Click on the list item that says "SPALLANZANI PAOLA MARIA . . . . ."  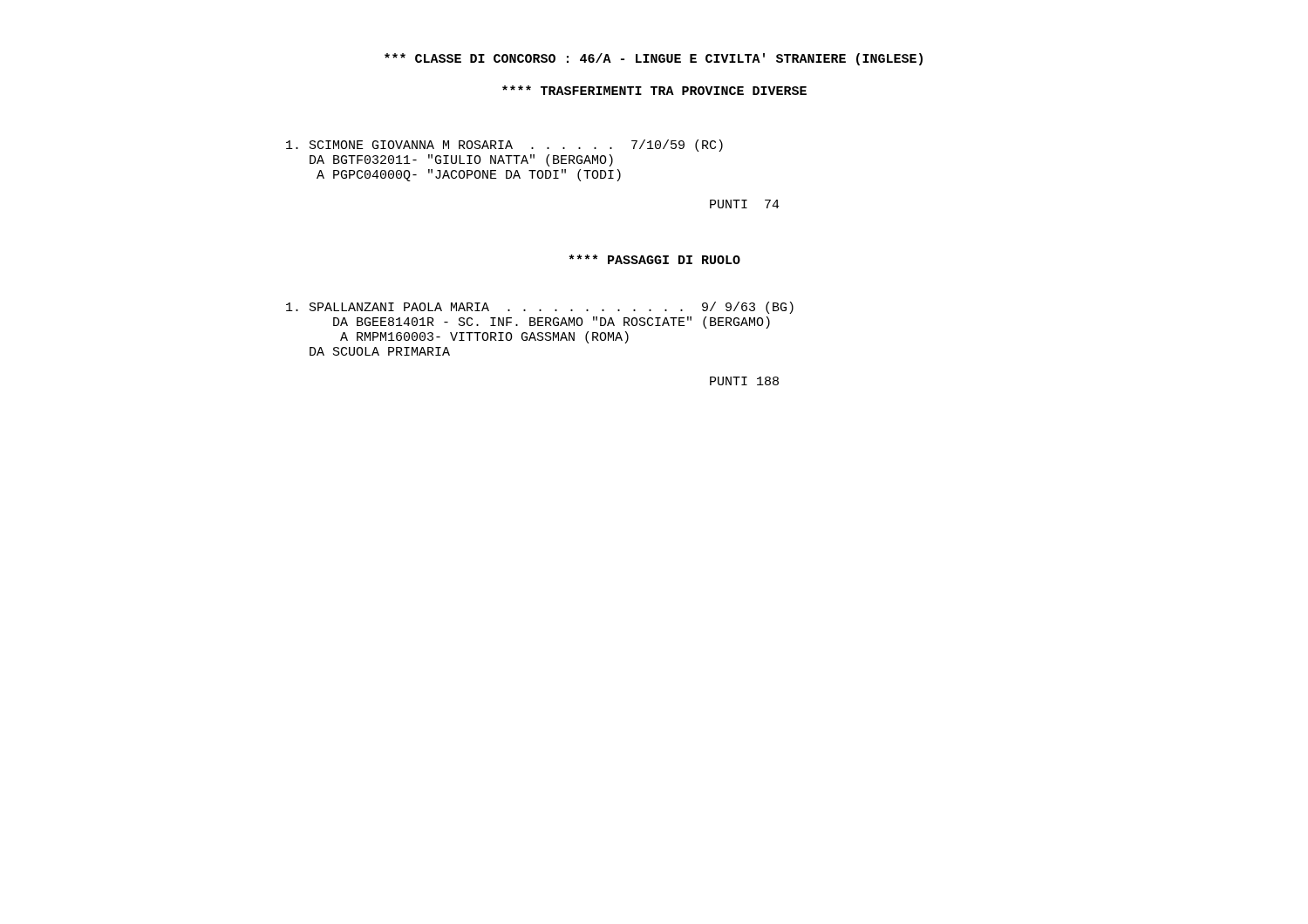coord(540,308)
